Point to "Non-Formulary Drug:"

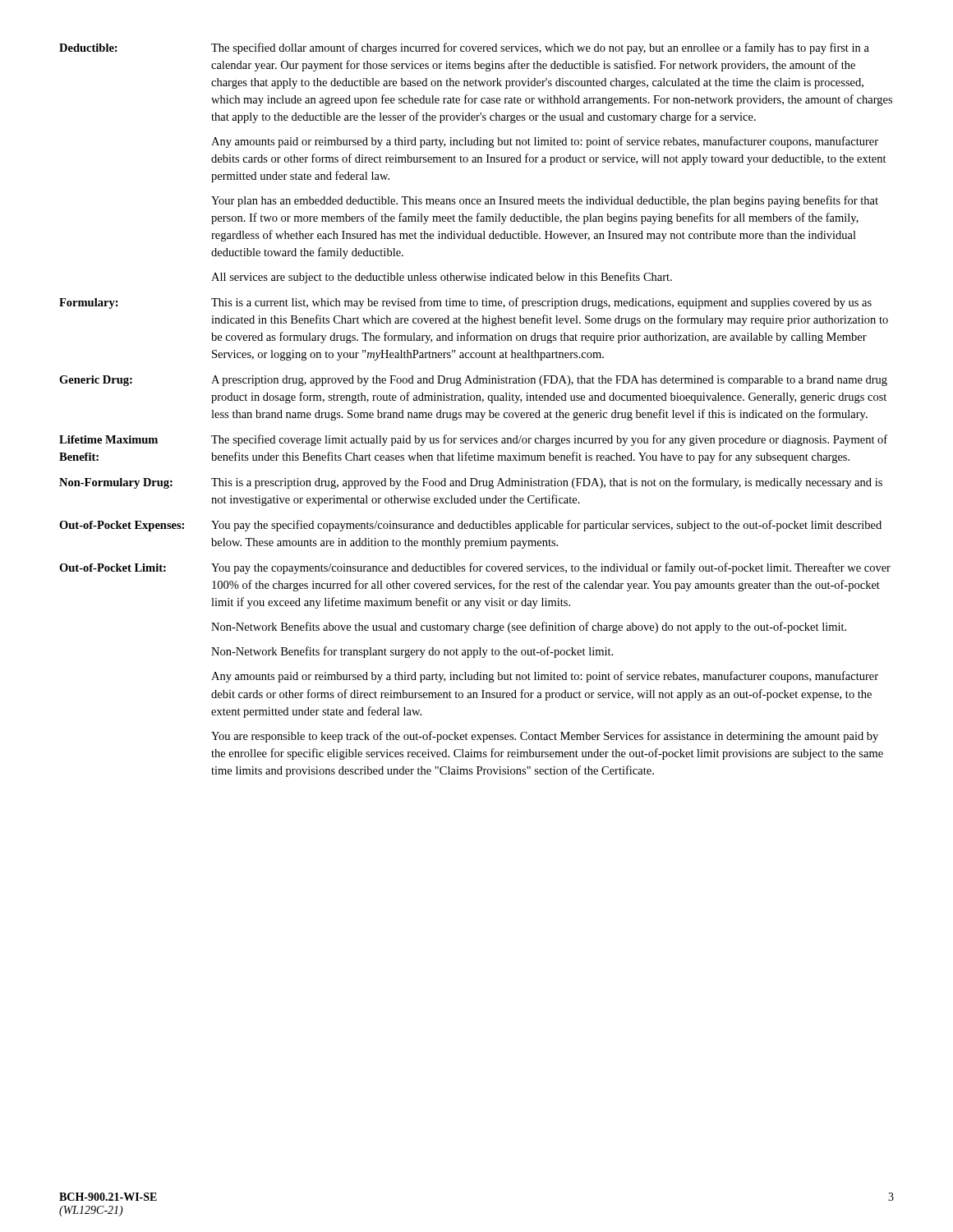(116, 482)
